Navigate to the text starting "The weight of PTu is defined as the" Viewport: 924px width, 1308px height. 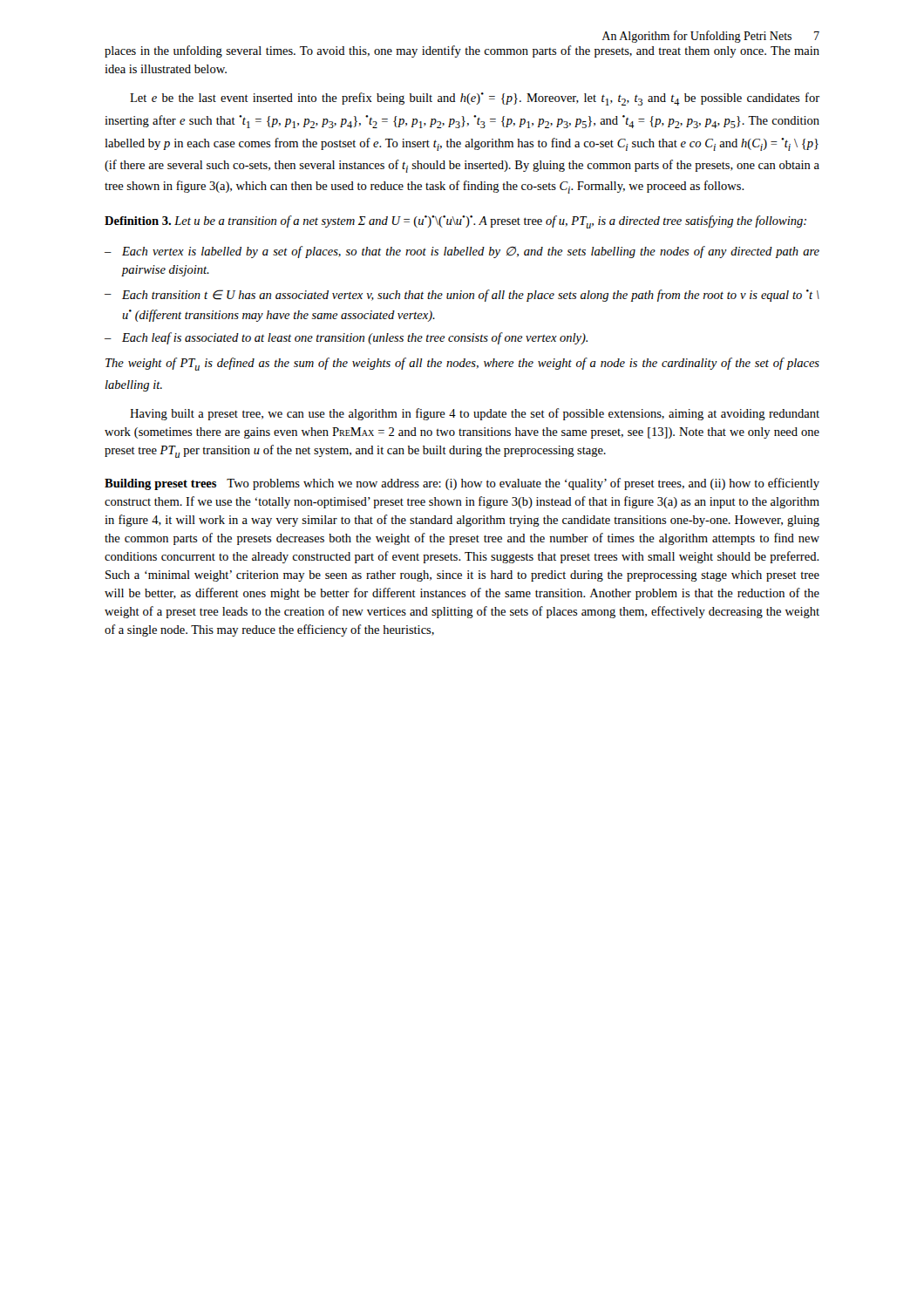click(462, 374)
